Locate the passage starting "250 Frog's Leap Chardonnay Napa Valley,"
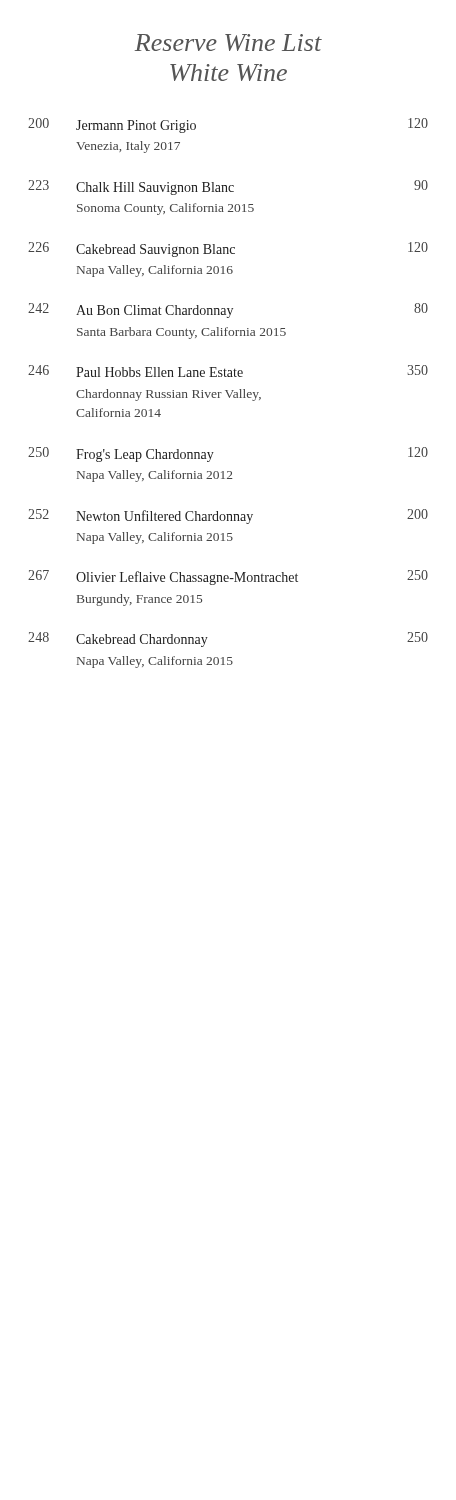The width and height of the screenshot is (456, 1500). 228,465
